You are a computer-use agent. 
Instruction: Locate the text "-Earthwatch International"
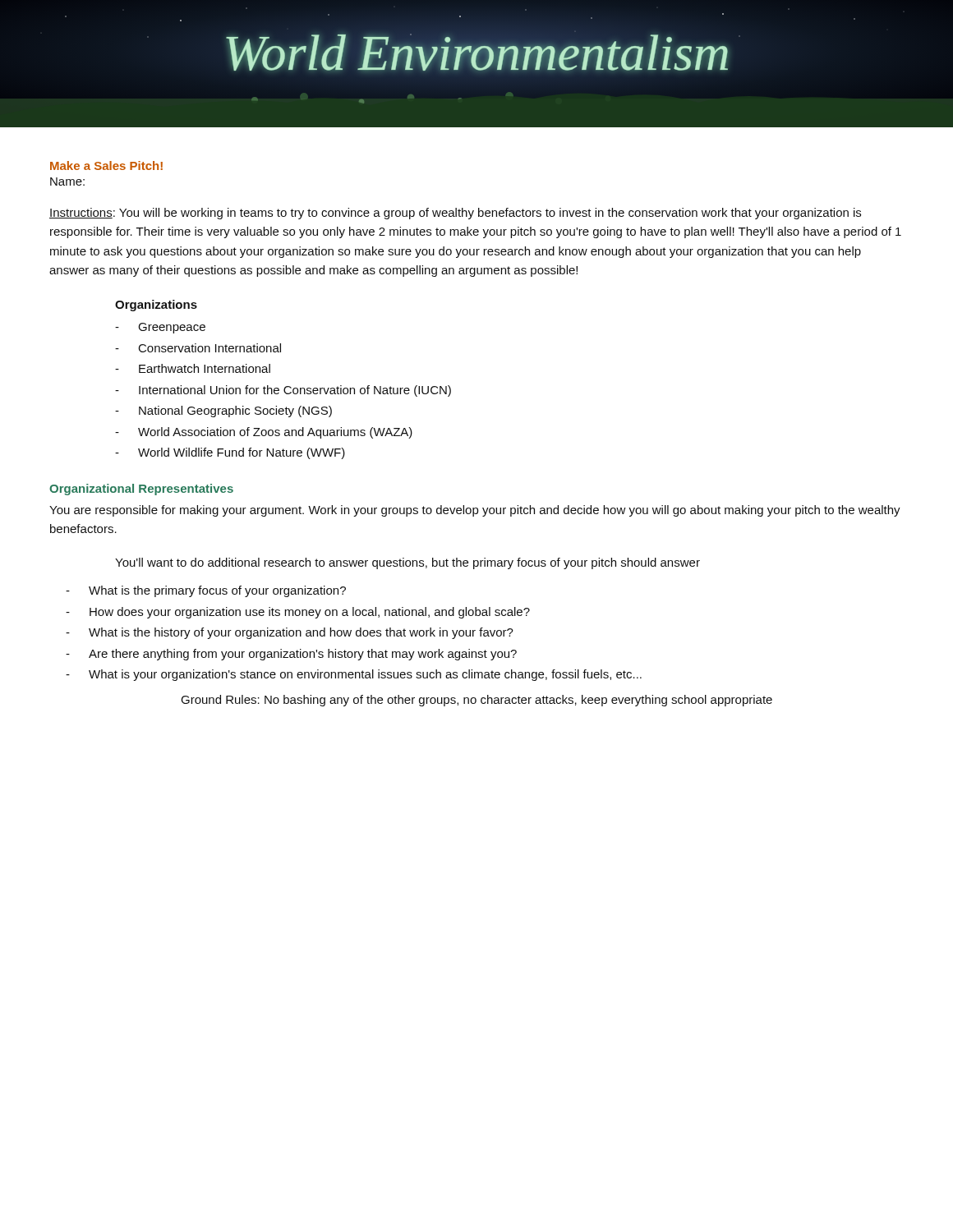[193, 369]
